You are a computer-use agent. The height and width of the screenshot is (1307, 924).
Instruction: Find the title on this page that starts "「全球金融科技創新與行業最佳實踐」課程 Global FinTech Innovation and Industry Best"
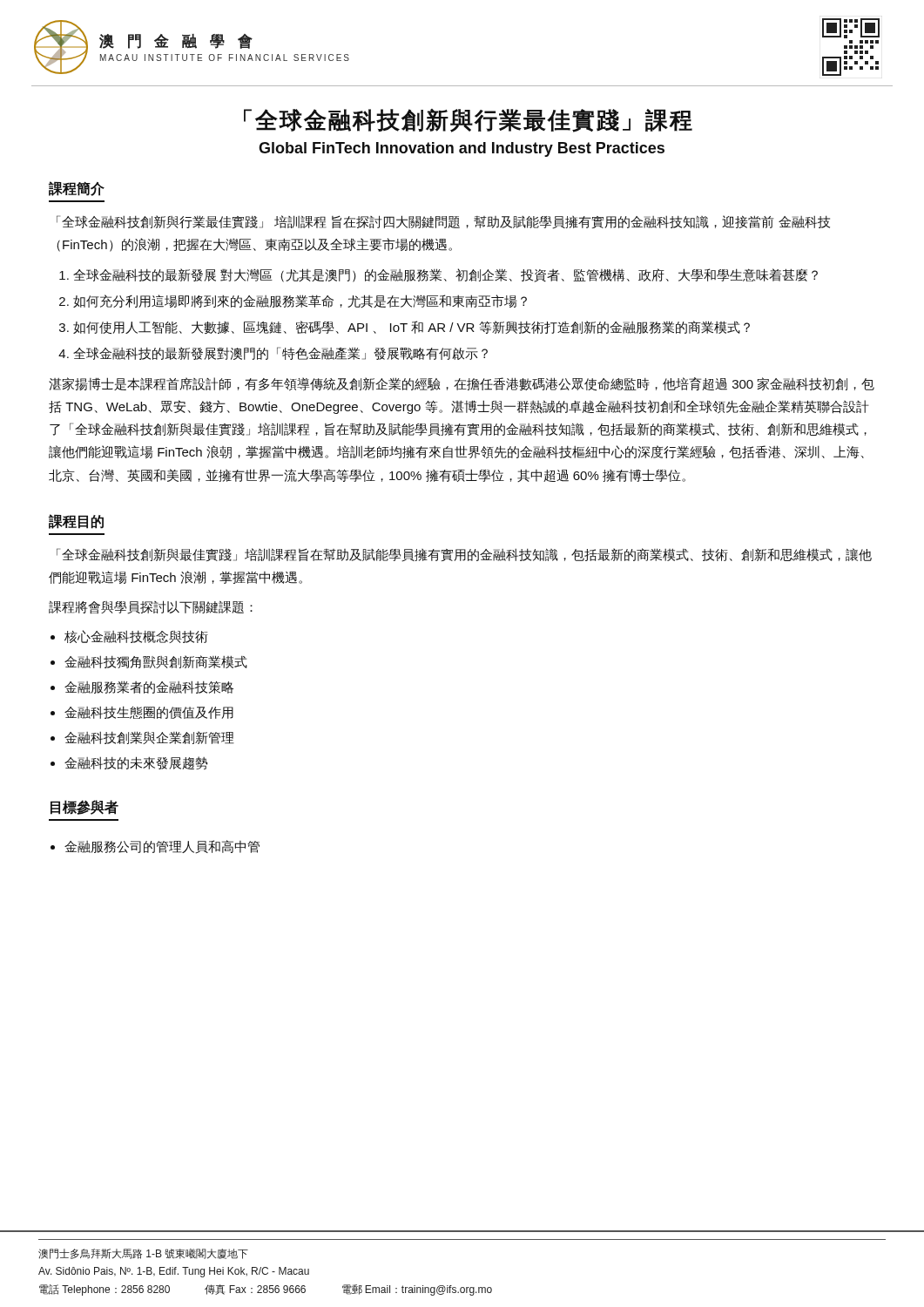coord(462,132)
